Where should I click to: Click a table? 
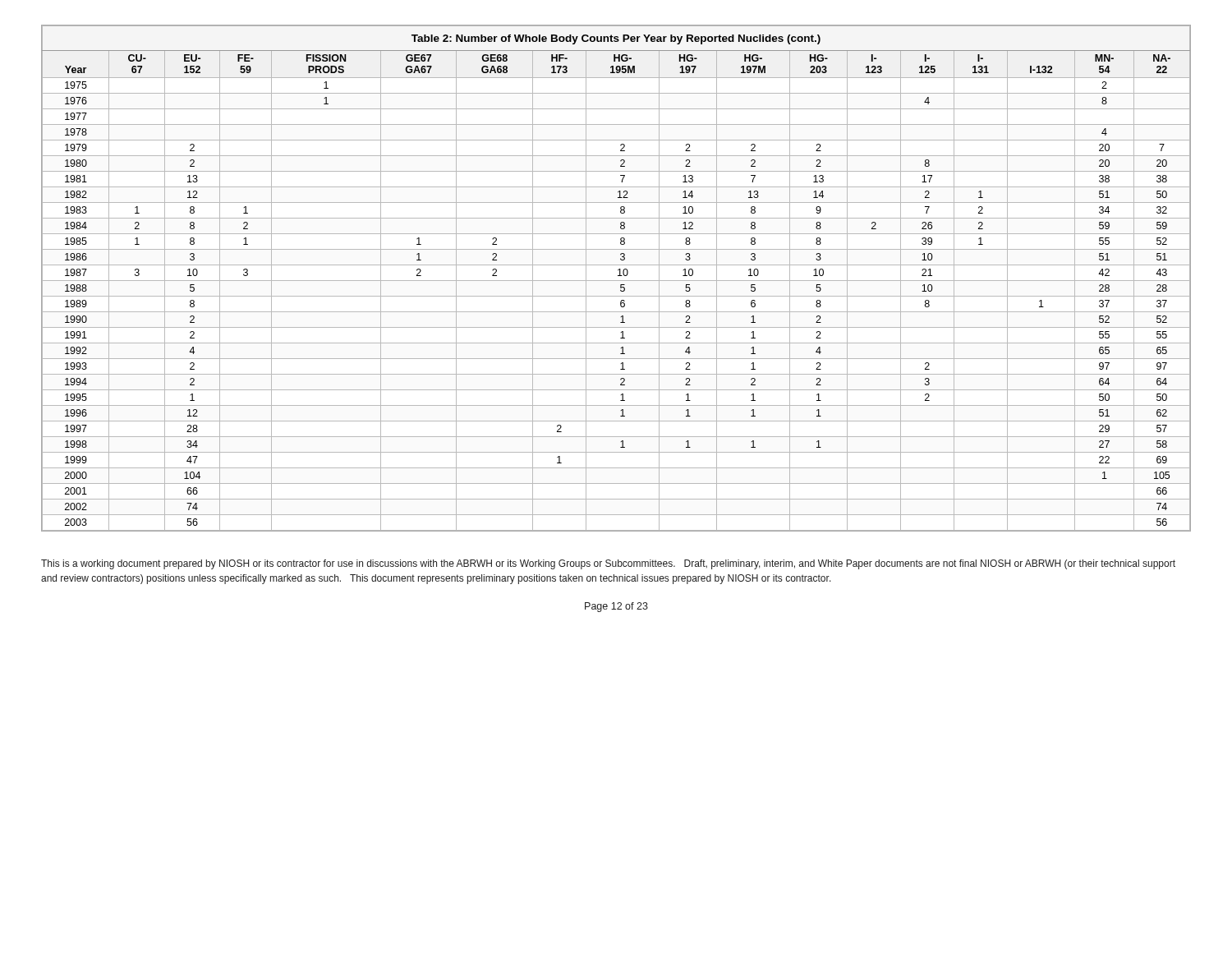tap(616, 278)
